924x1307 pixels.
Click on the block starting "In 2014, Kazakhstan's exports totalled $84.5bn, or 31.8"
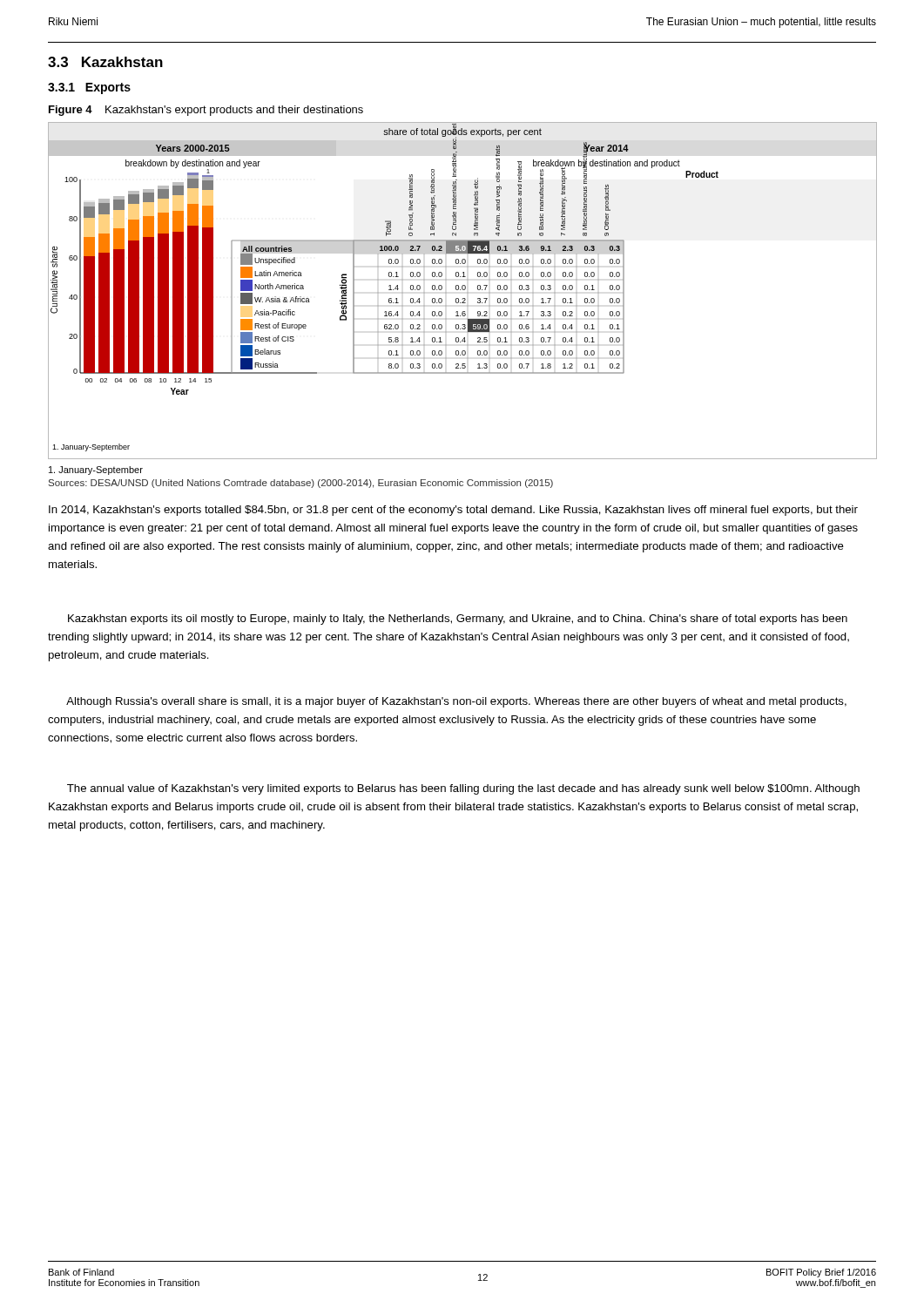click(453, 537)
